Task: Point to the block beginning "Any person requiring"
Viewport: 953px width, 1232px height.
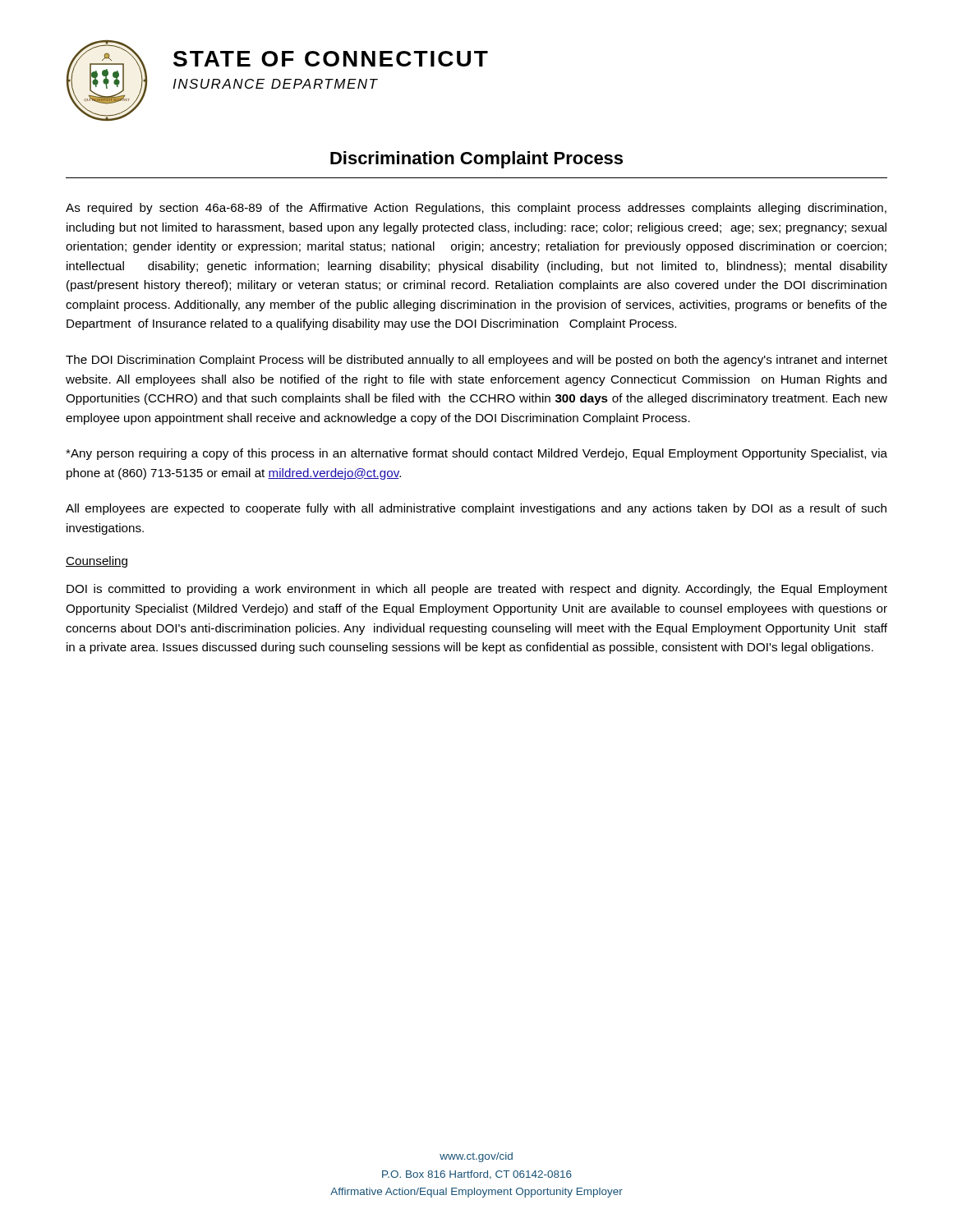Action: tap(476, 463)
